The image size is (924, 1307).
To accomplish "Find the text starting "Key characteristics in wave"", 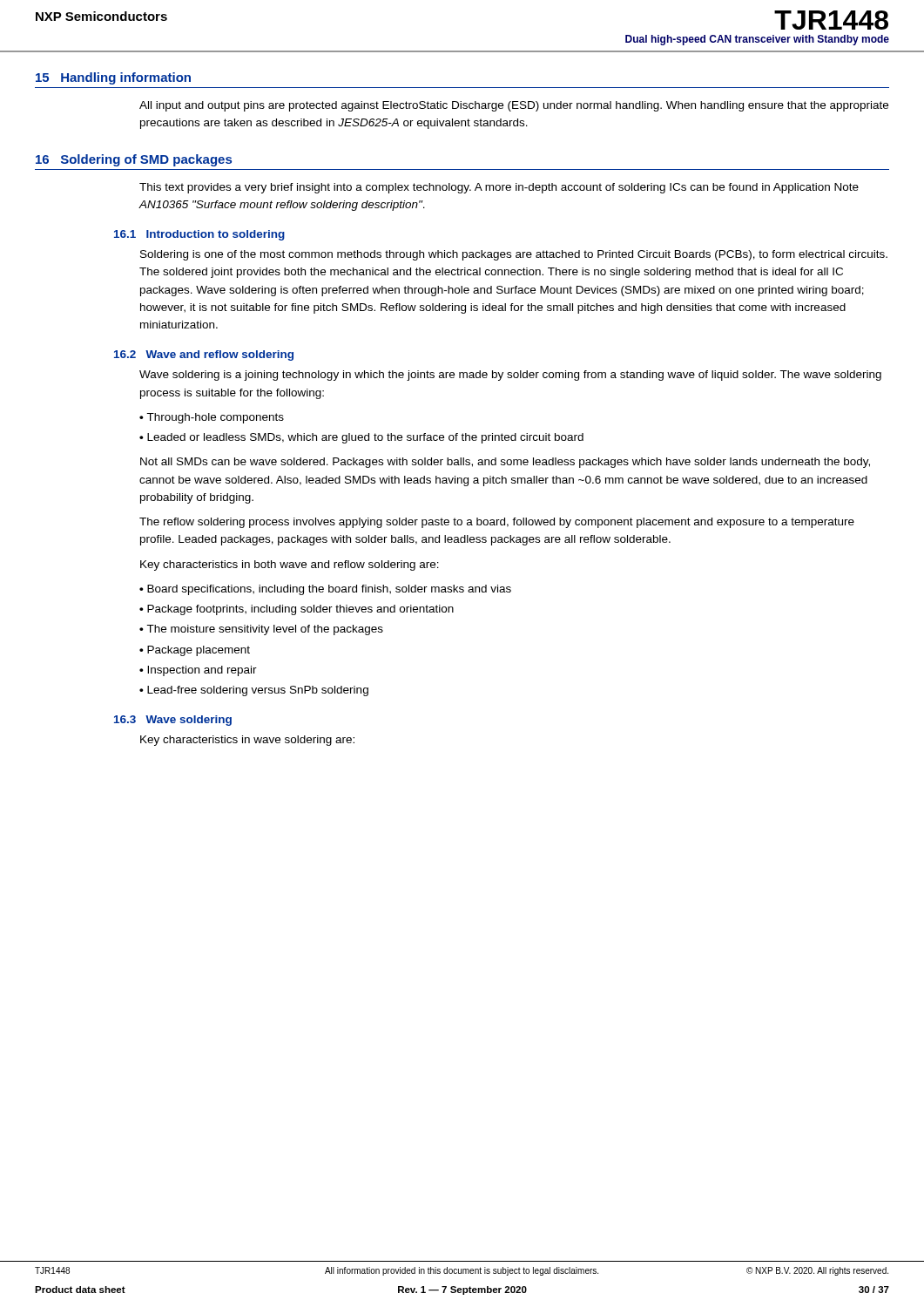I will click(247, 740).
